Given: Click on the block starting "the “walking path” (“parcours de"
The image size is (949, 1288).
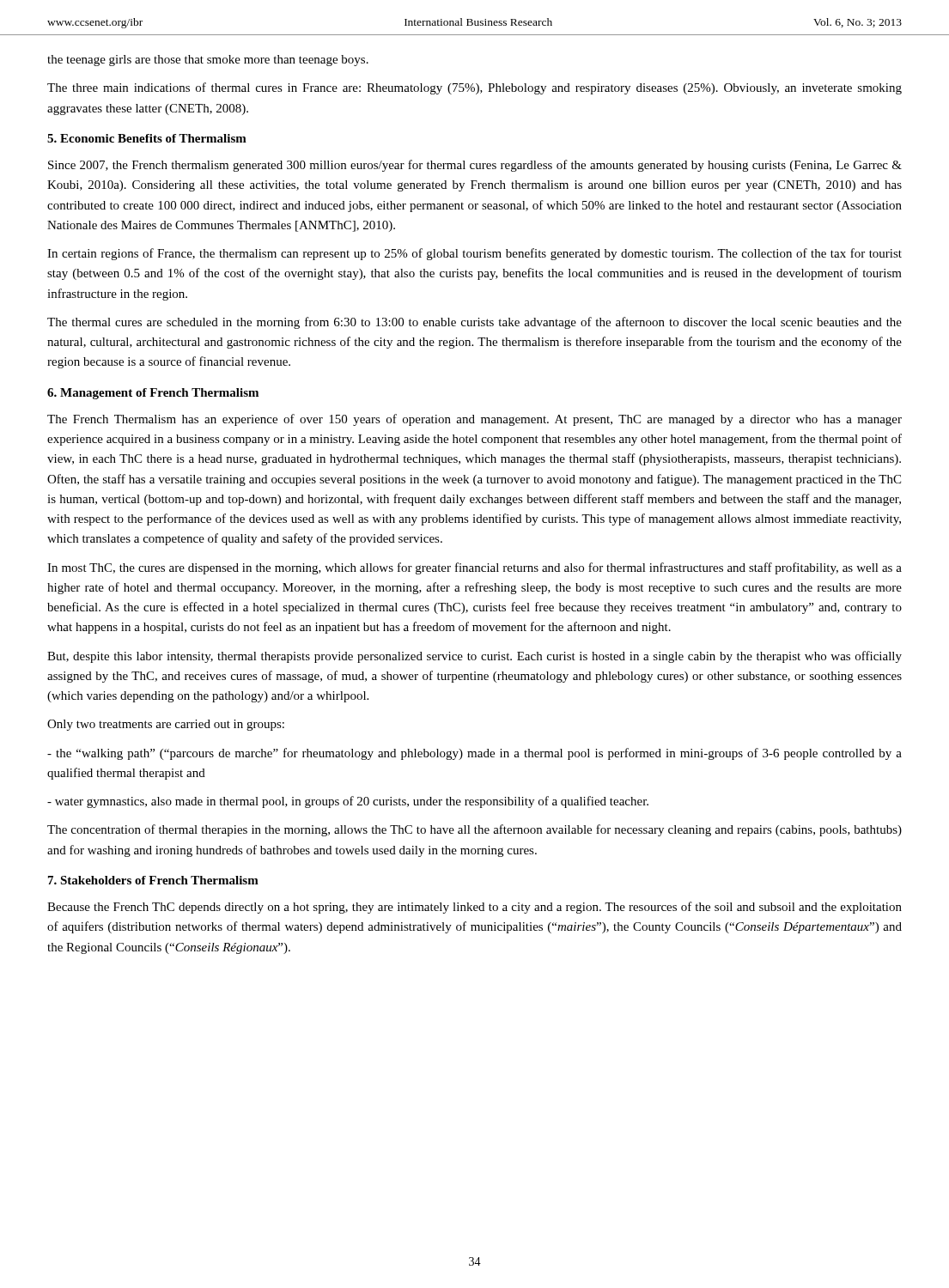Looking at the screenshot, I should (474, 763).
